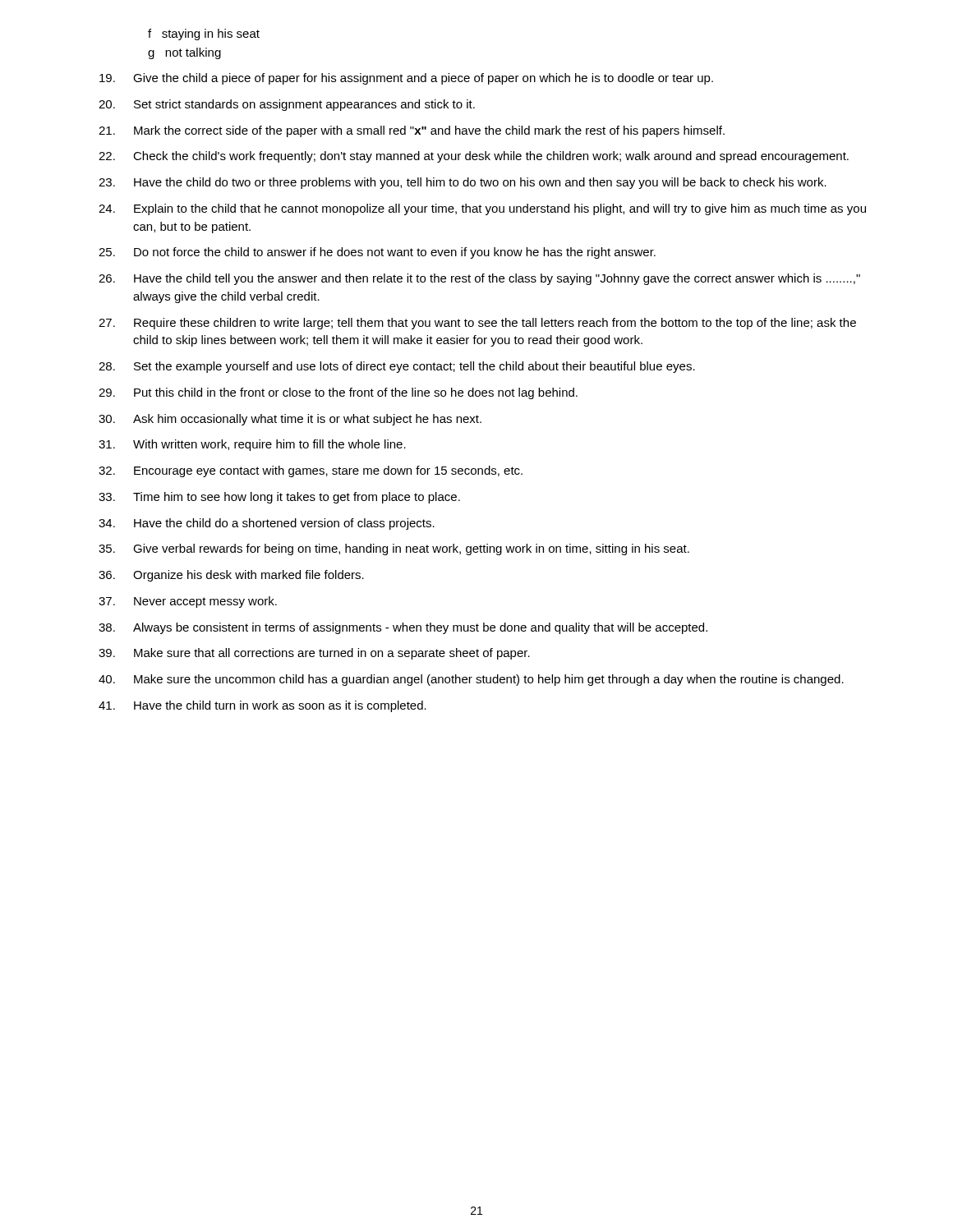Click where it says "g not talking"
The image size is (953, 1232).
click(x=185, y=52)
